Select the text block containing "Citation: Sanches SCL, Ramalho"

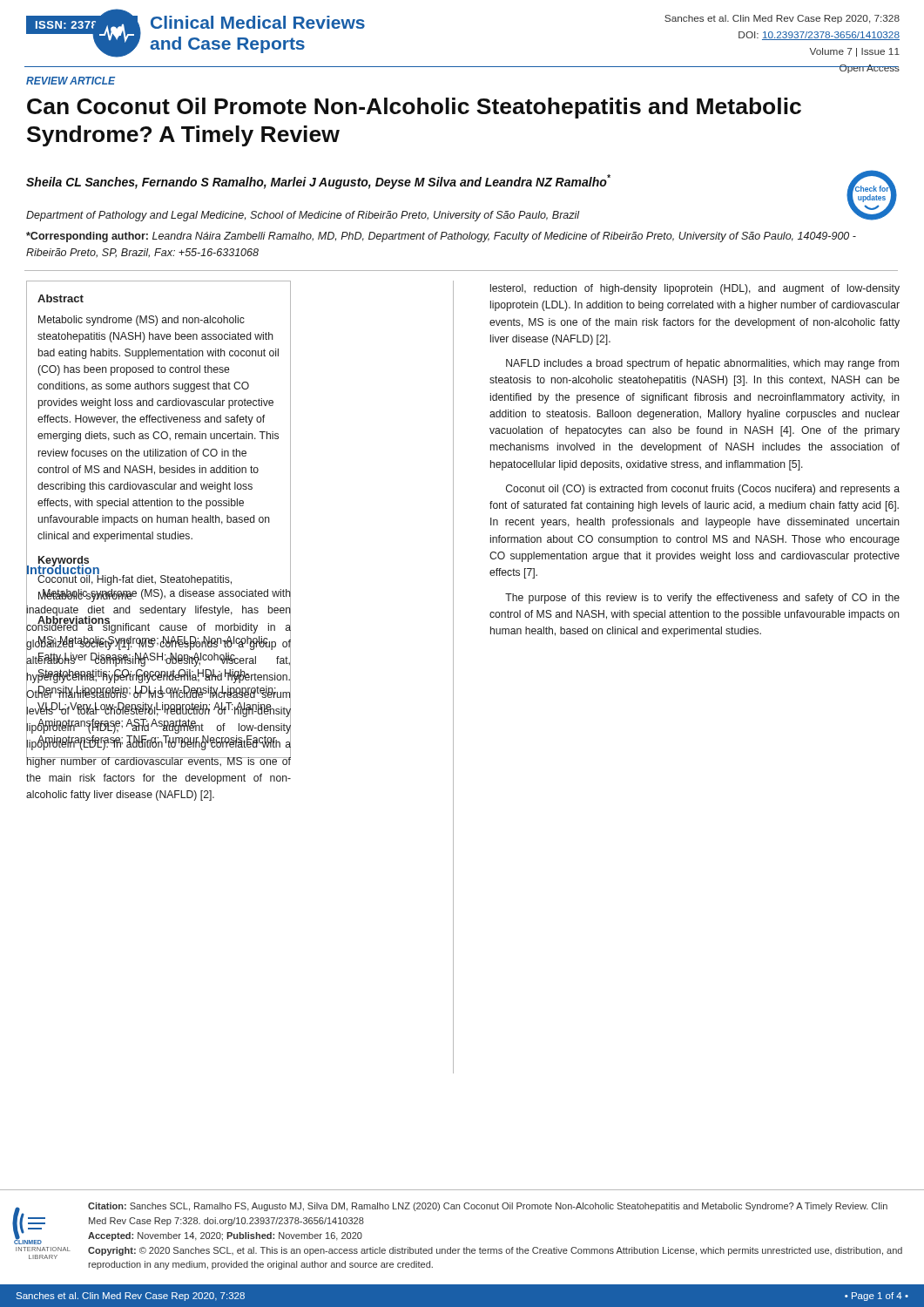click(488, 1207)
